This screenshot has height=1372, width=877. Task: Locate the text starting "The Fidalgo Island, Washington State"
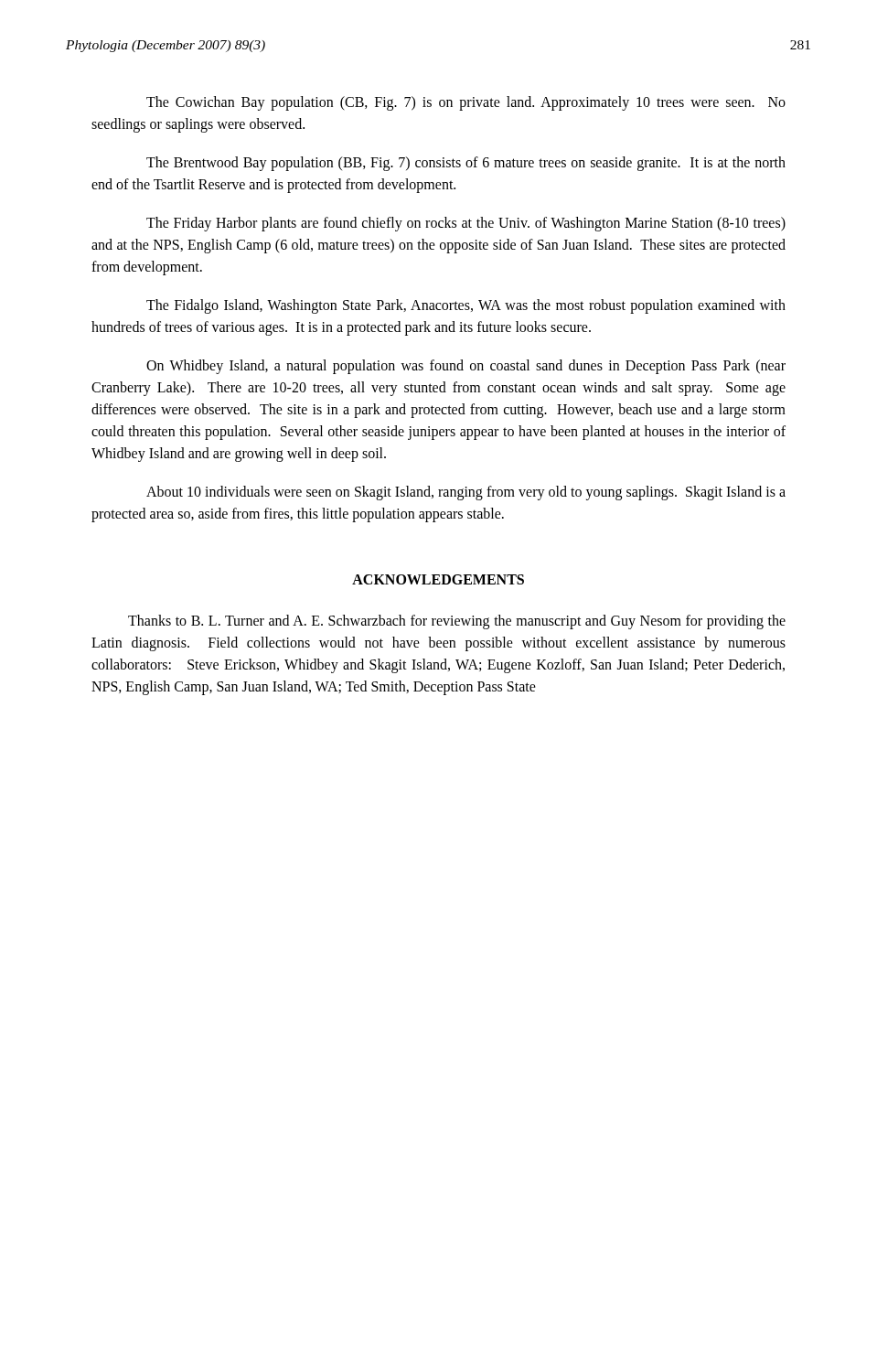(438, 317)
